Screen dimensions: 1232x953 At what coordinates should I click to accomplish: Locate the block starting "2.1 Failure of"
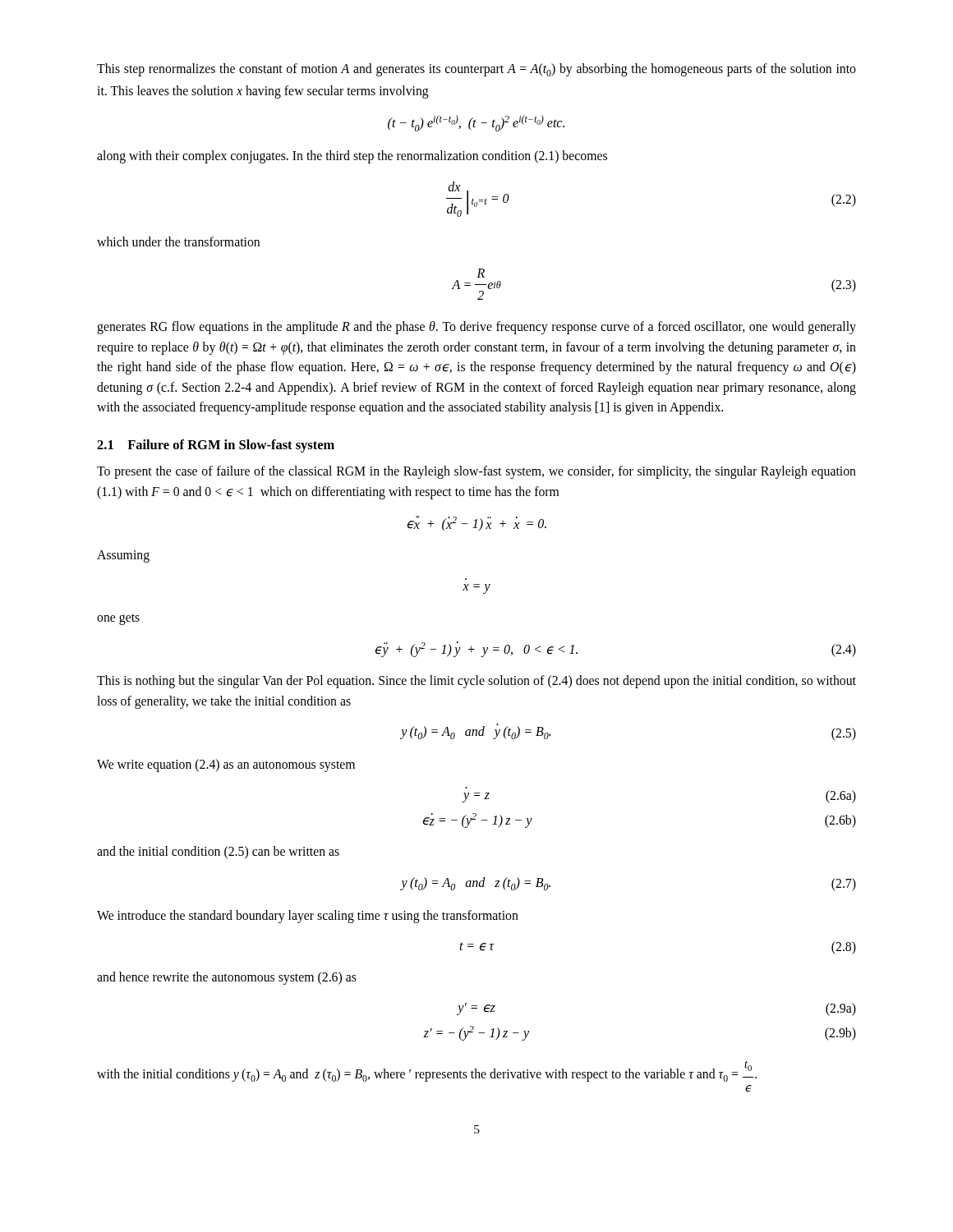[x=216, y=444]
